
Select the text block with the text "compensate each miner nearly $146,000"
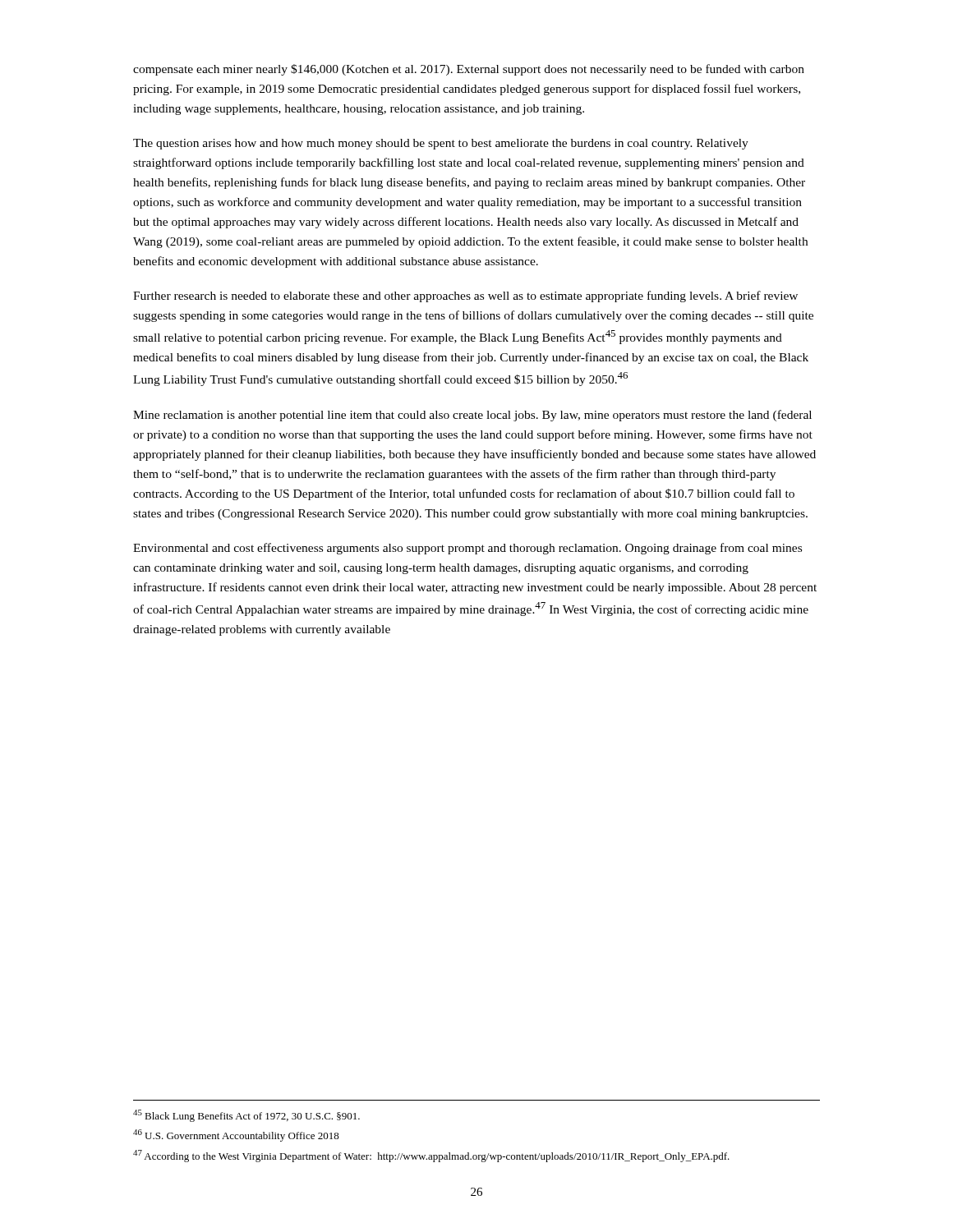[469, 88]
